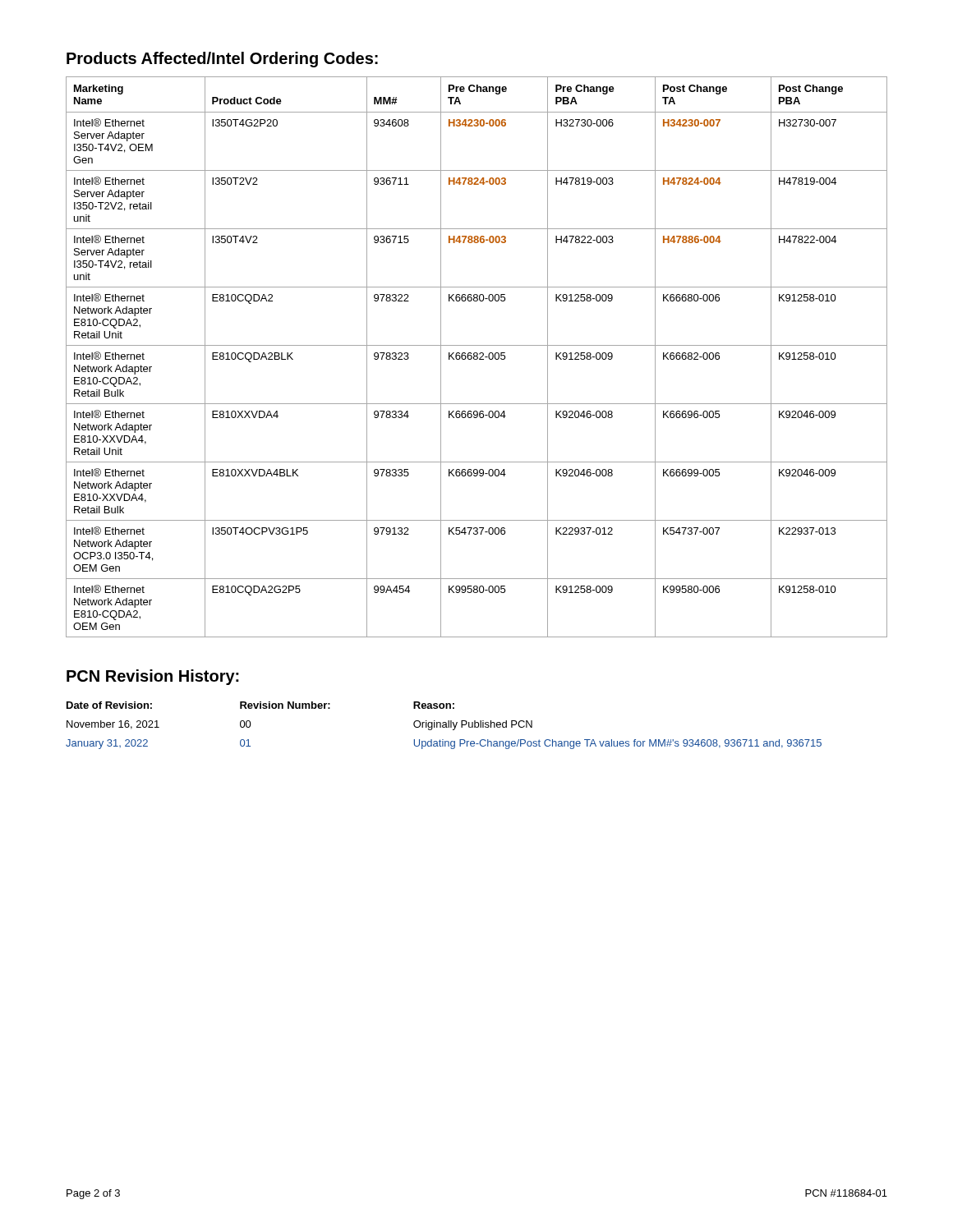Click on the table containing "Marketing Name"
Screen dimensions: 1232x953
pos(476,357)
